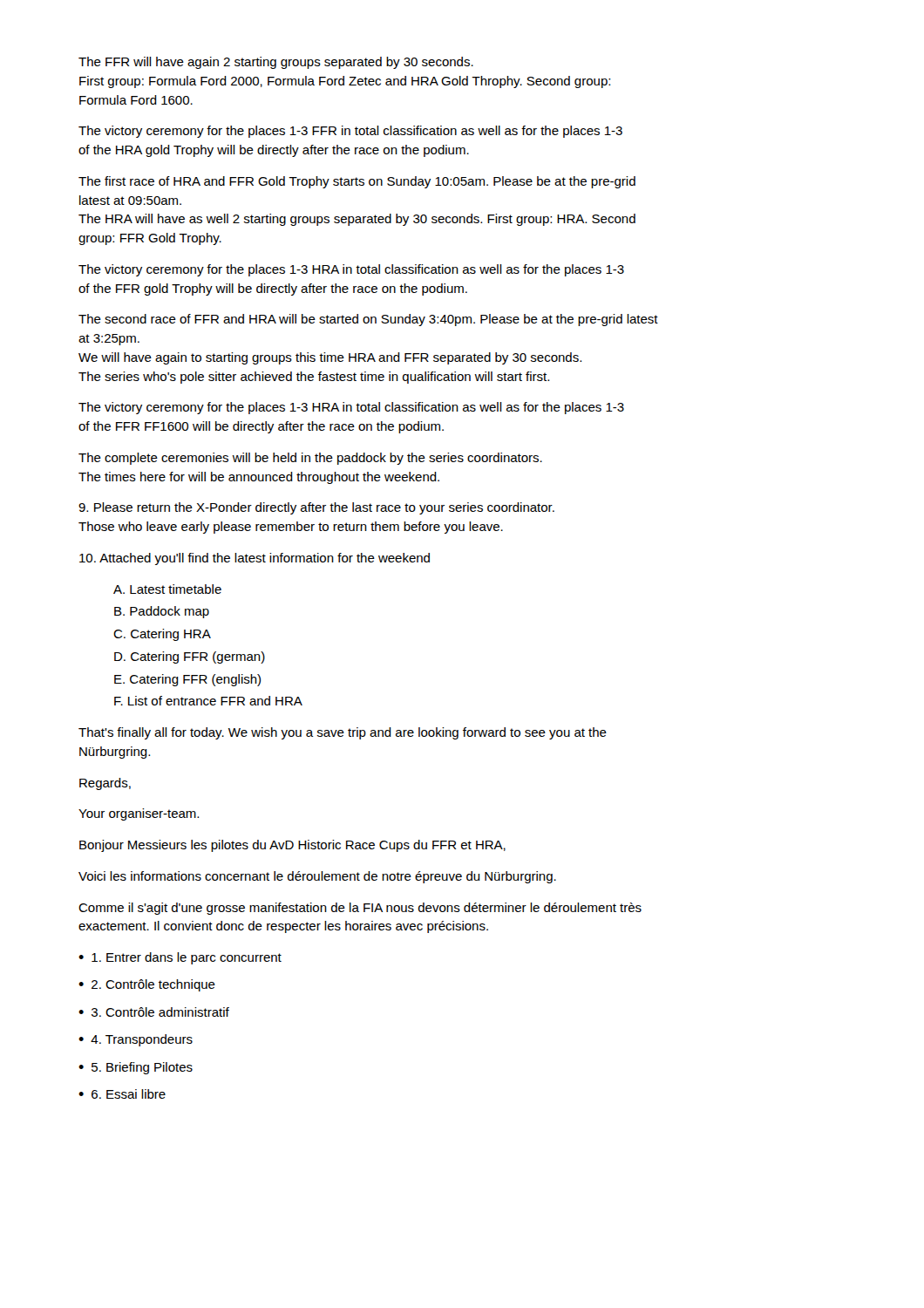Click on the list item that reads "• 4. Transpondeurs"
The width and height of the screenshot is (924, 1308).
click(136, 1040)
